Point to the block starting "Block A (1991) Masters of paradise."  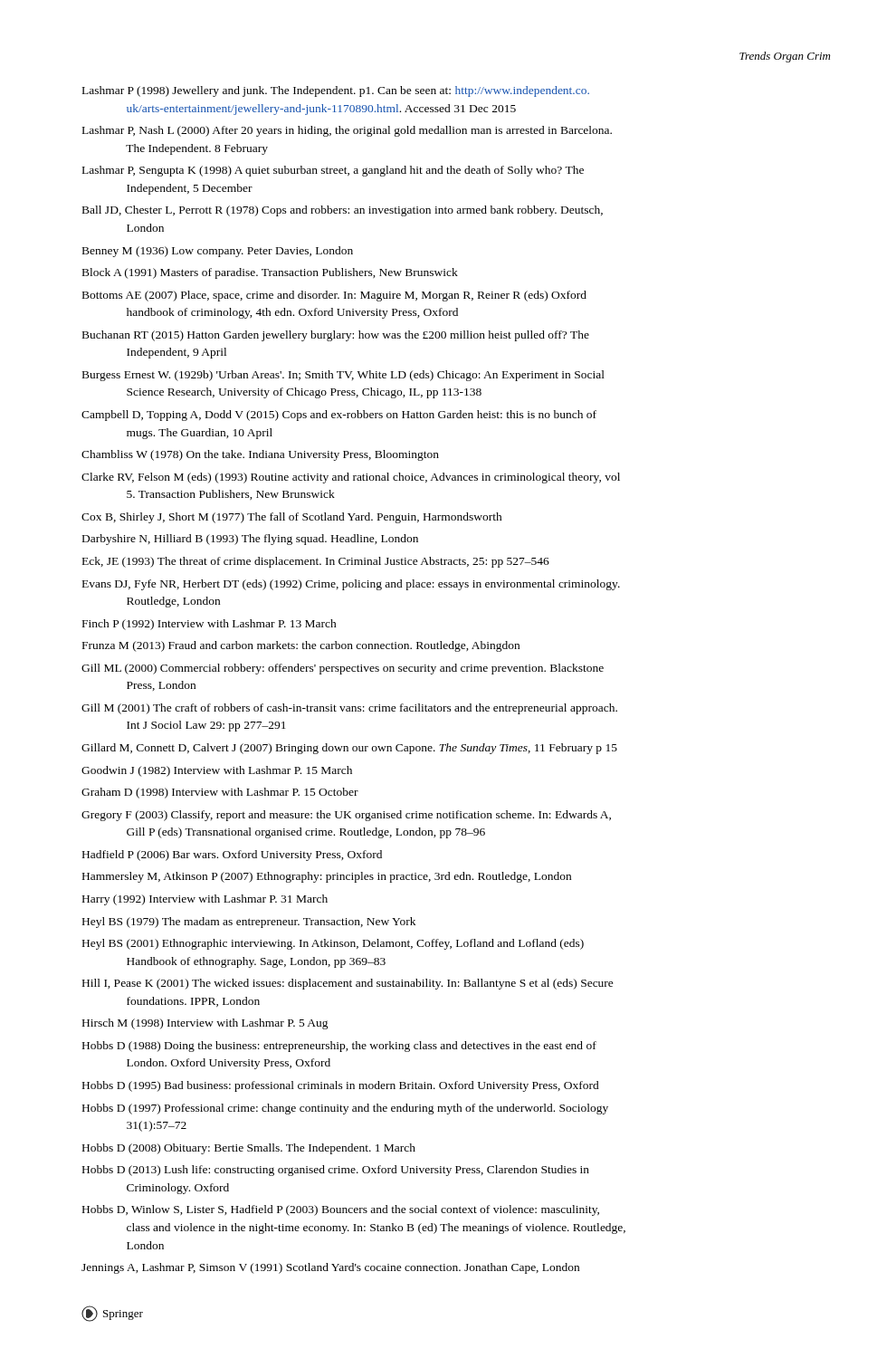pyautogui.click(x=270, y=272)
